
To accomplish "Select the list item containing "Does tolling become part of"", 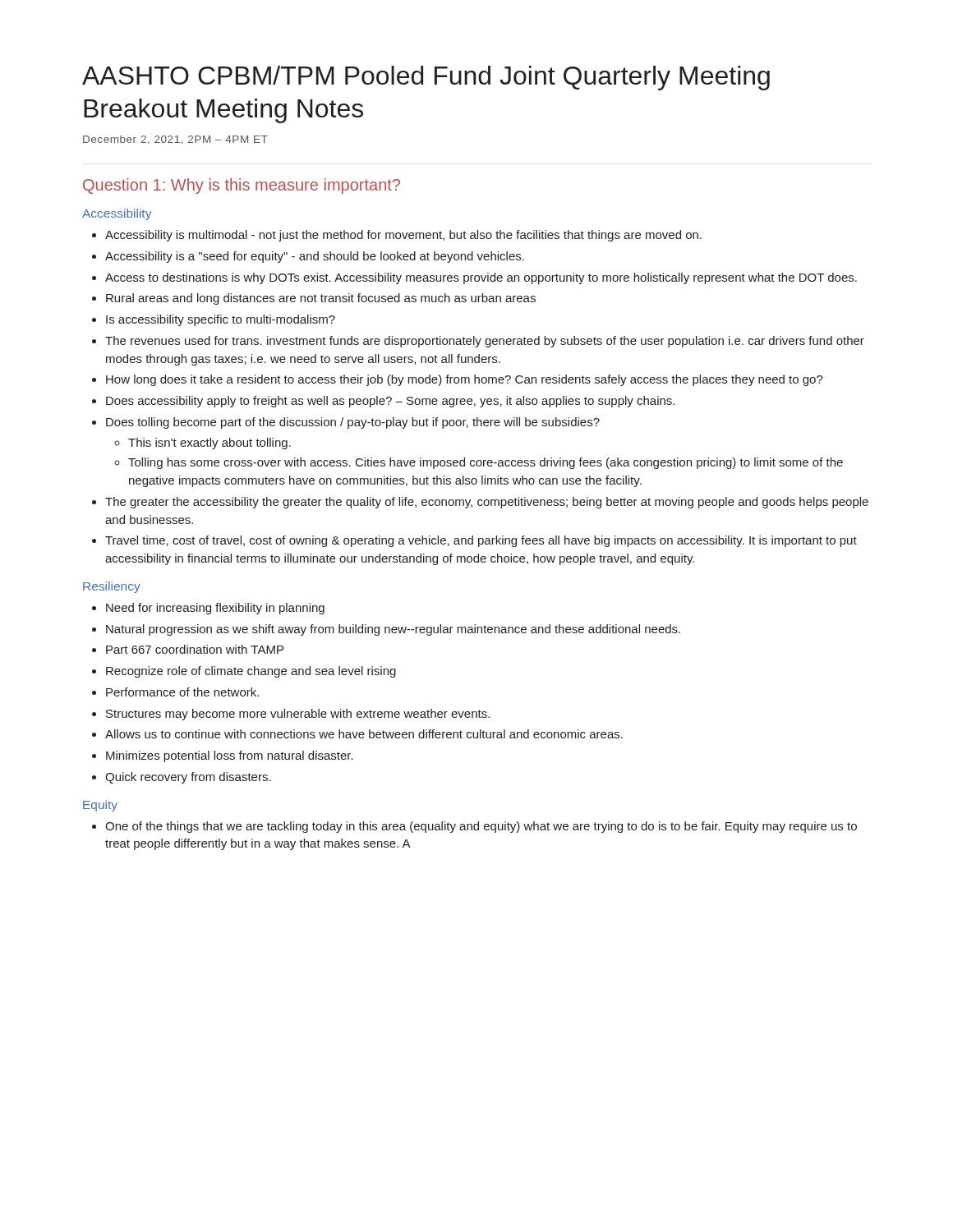I will 476,451.
